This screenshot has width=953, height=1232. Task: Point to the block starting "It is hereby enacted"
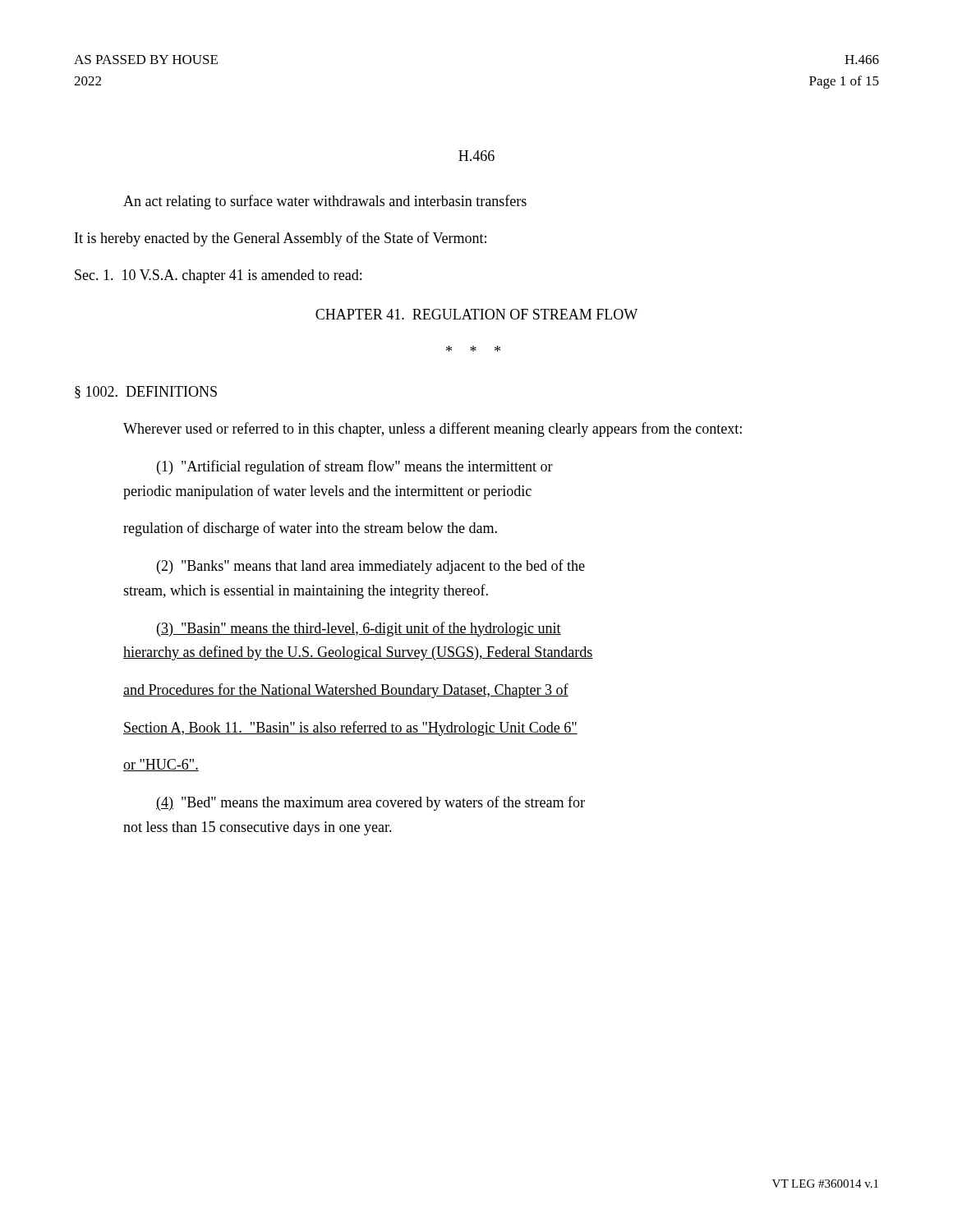coord(281,238)
